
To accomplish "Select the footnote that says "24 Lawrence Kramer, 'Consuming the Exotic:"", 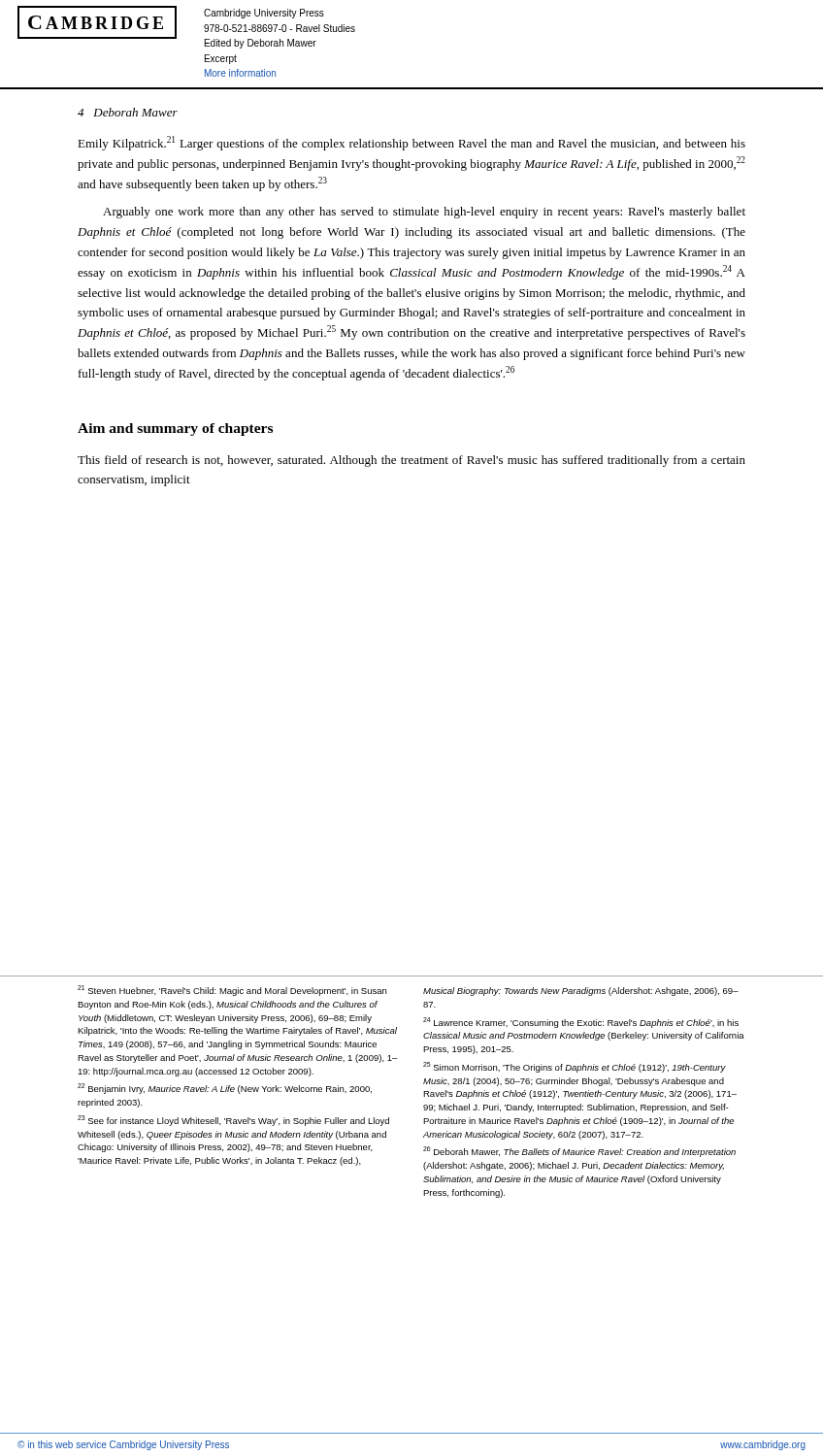I will [x=584, y=1035].
